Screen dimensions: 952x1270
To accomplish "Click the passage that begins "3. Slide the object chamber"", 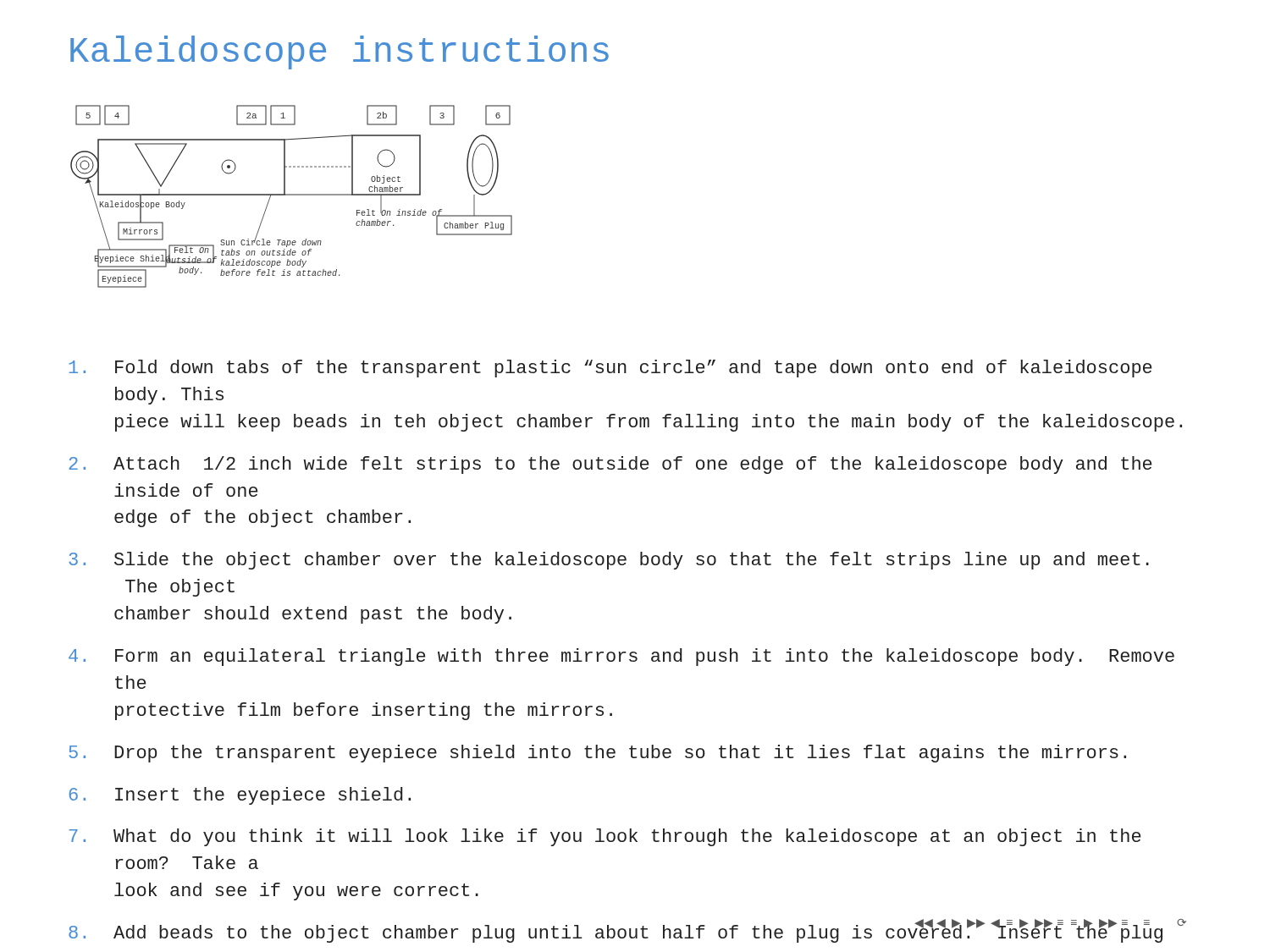I will (x=609, y=561).
